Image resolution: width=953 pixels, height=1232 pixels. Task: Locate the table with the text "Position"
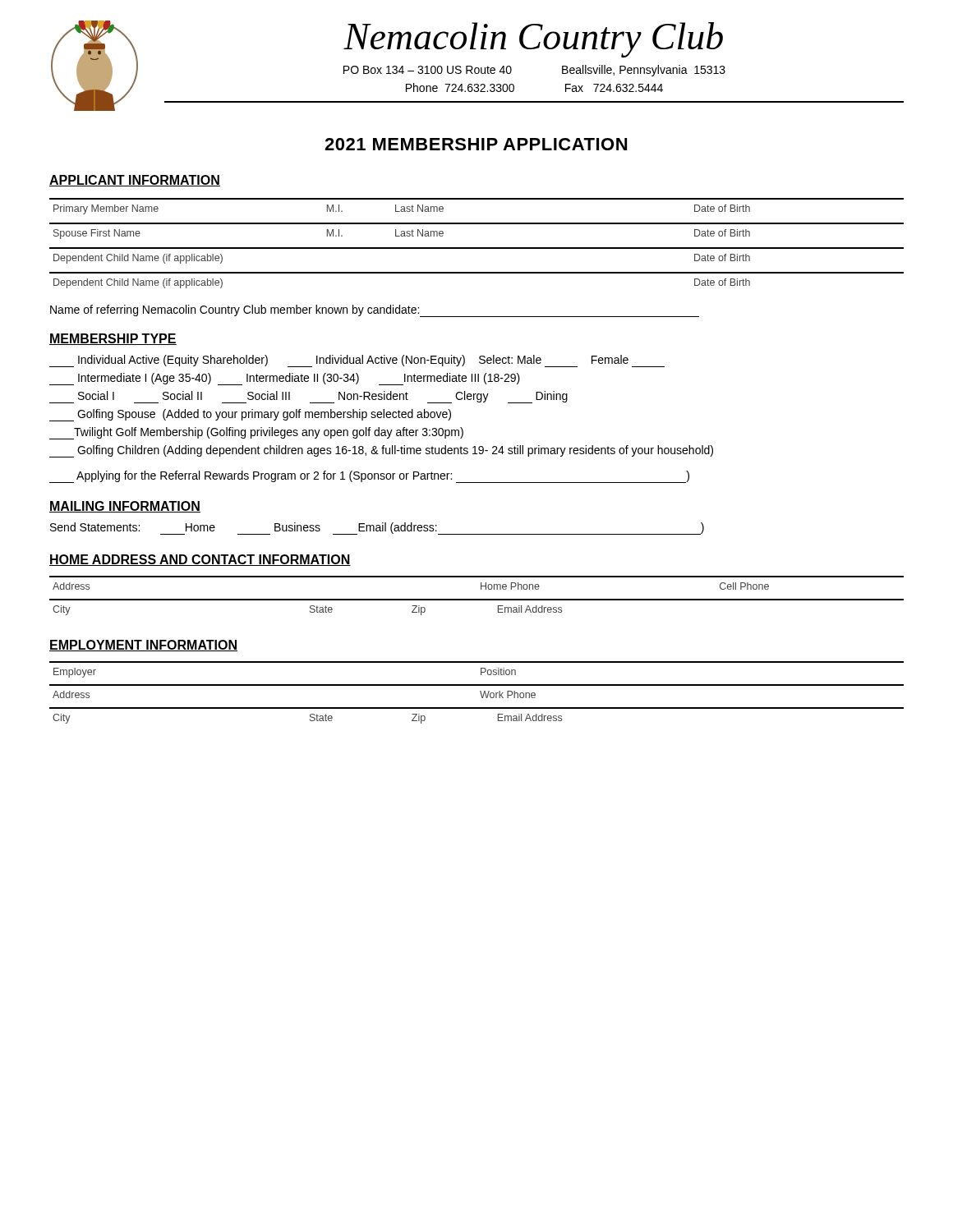click(476, 673)
